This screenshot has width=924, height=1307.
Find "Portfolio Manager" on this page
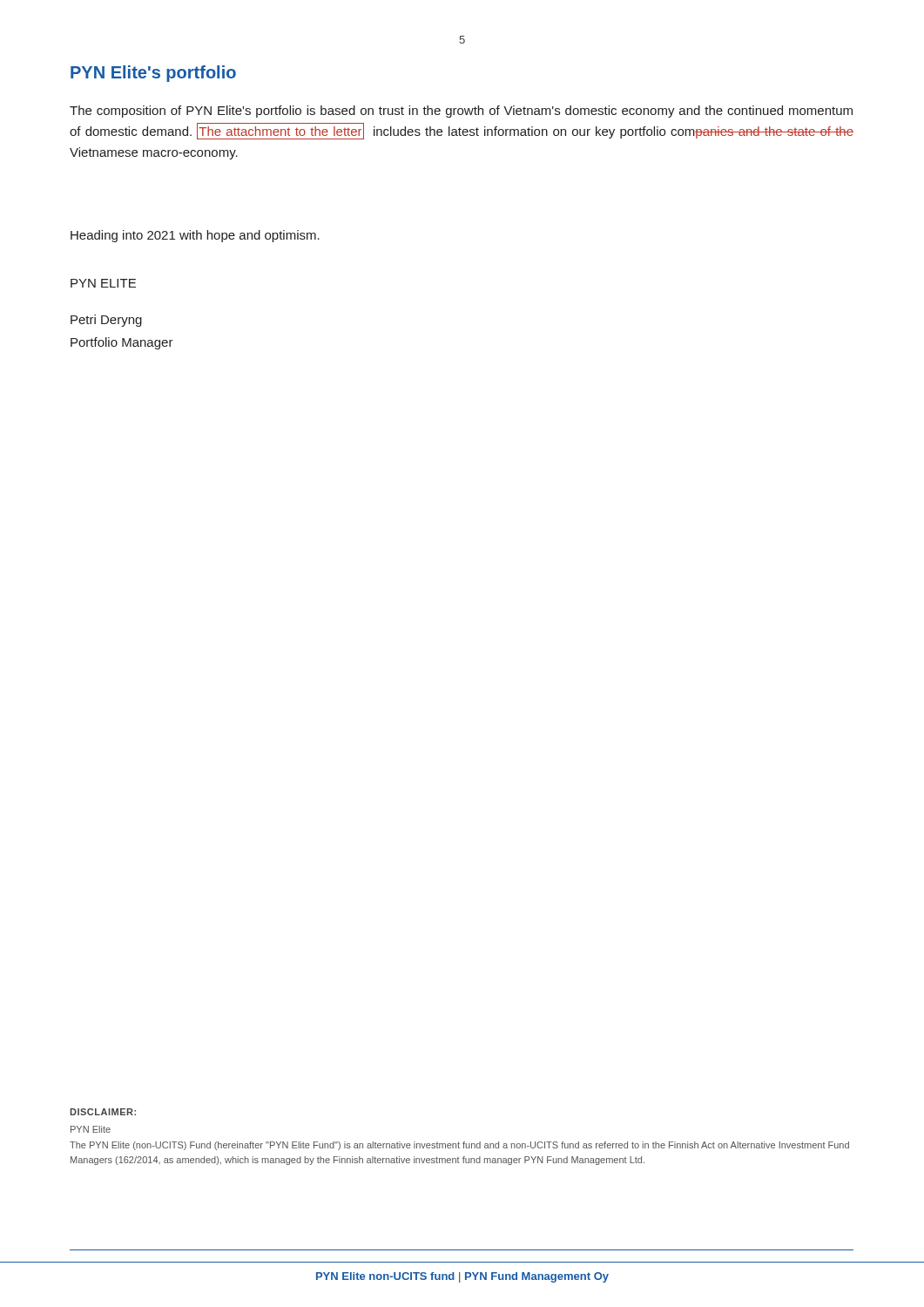click(121, 342)
